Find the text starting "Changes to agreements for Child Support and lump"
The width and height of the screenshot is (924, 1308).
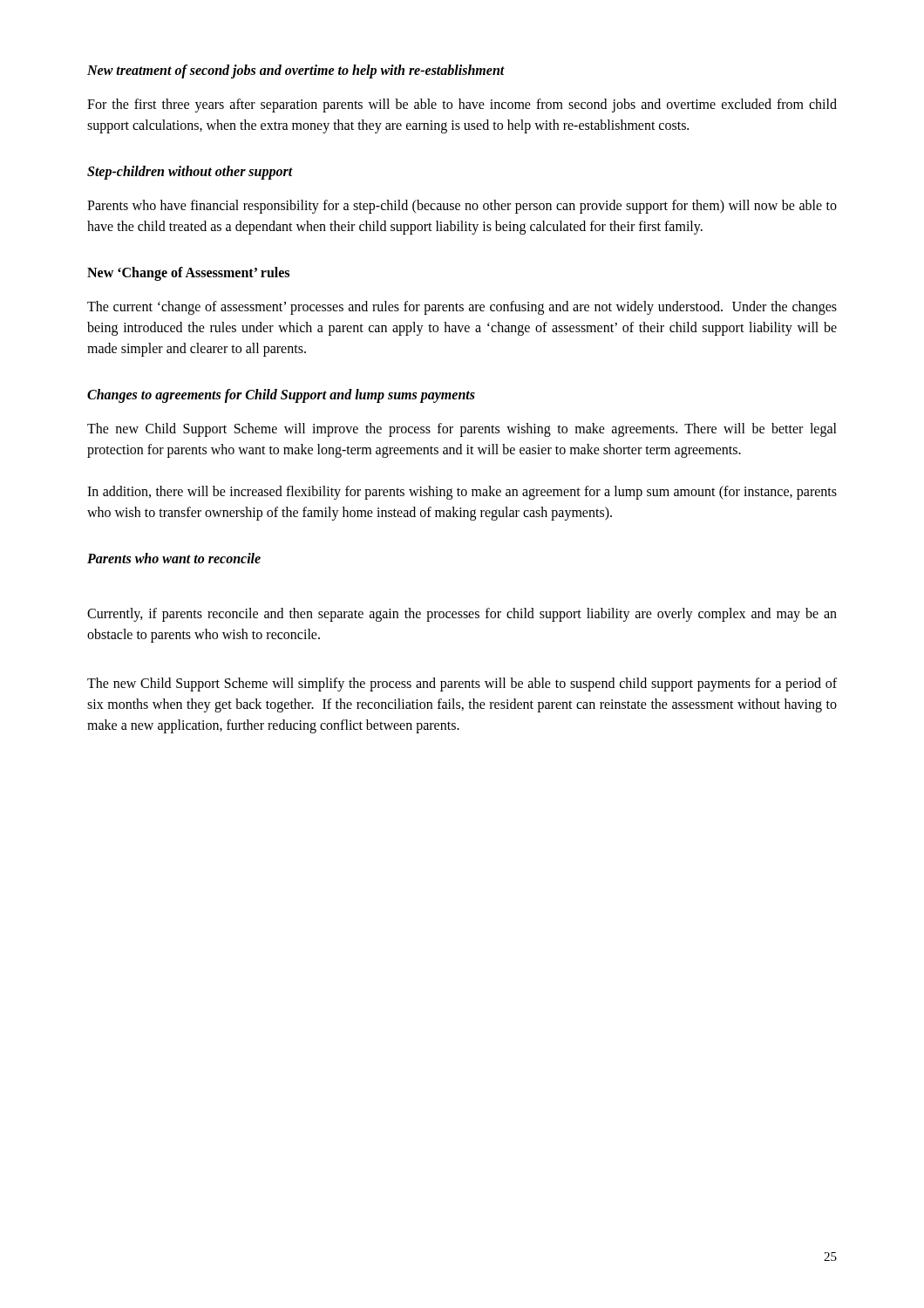[281, 395]
